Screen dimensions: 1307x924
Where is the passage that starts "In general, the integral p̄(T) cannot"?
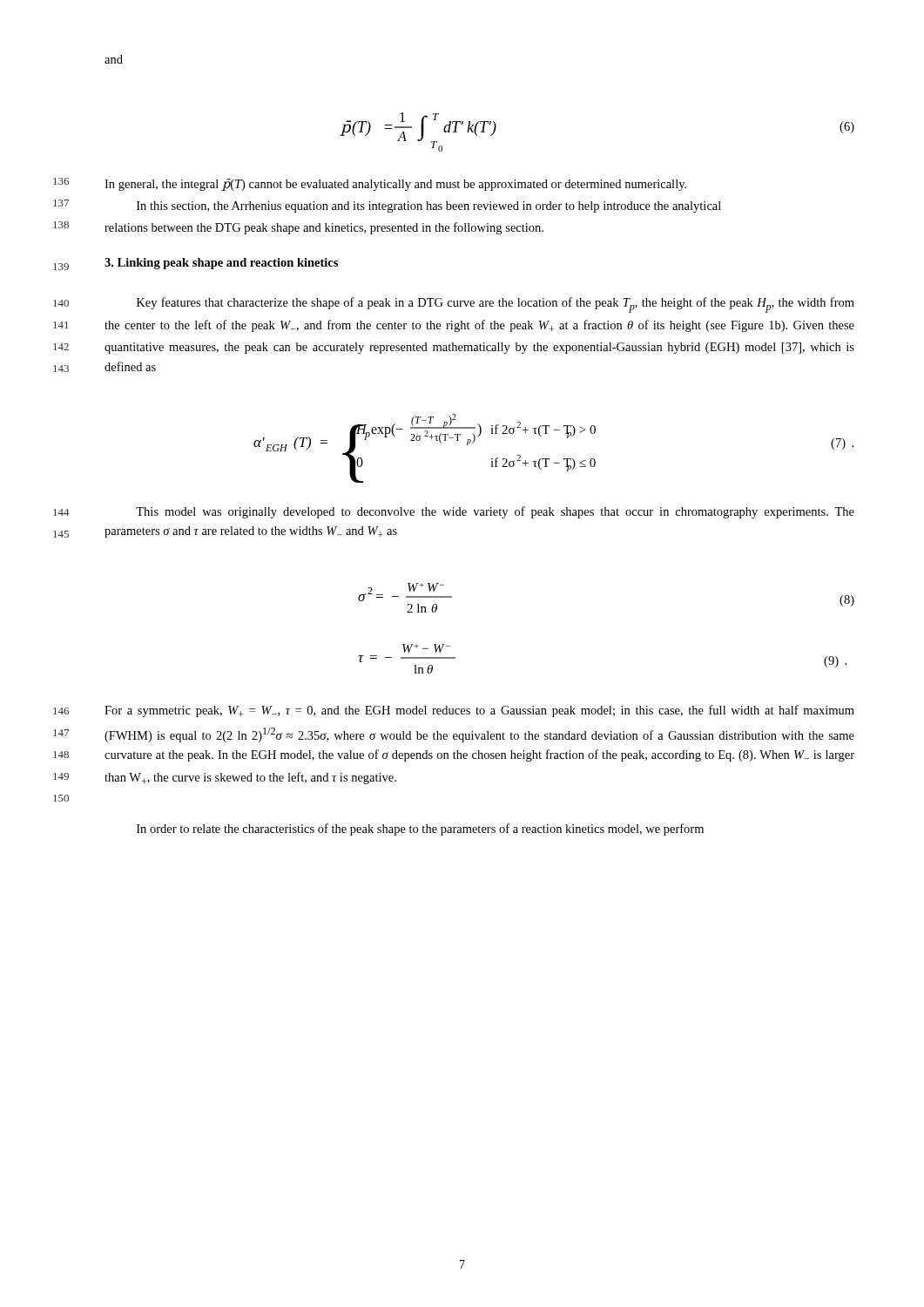pos(396,184)
